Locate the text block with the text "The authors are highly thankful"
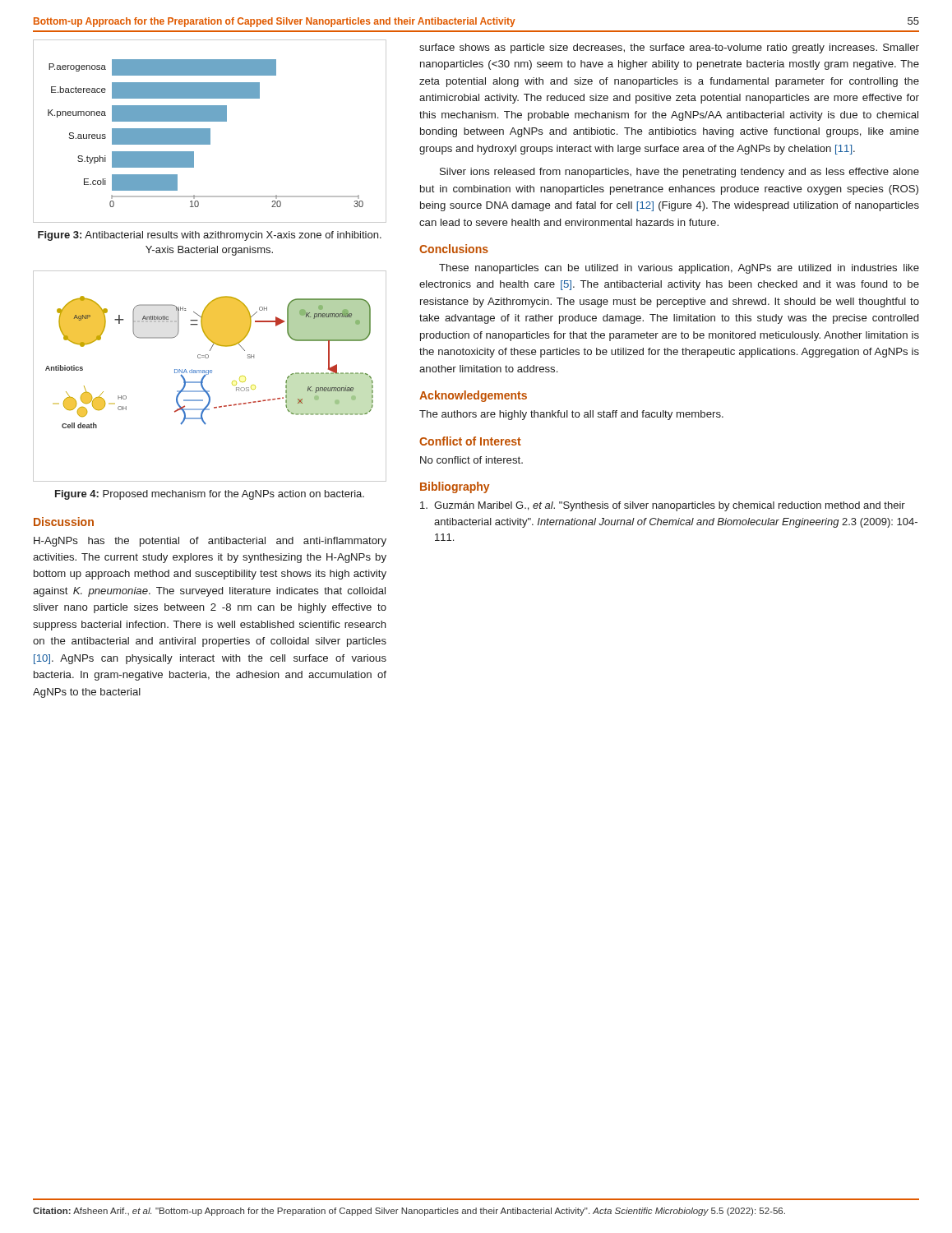The width and height of the screenshot is (952, 1233). tap(572, 414)
